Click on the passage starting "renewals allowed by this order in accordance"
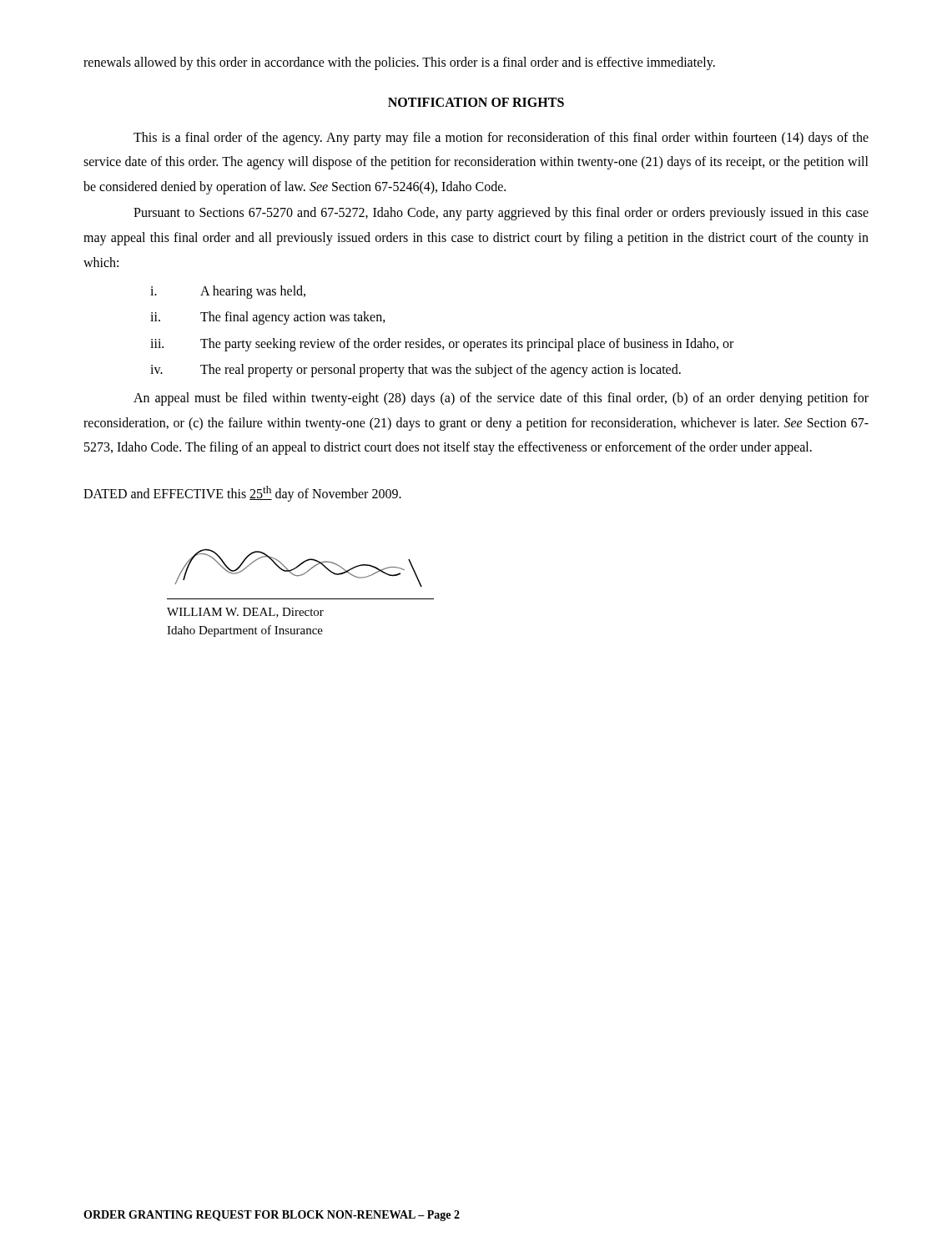This screenshot has width=952, height=1252. pyautogui.click(x=400, y=62)
